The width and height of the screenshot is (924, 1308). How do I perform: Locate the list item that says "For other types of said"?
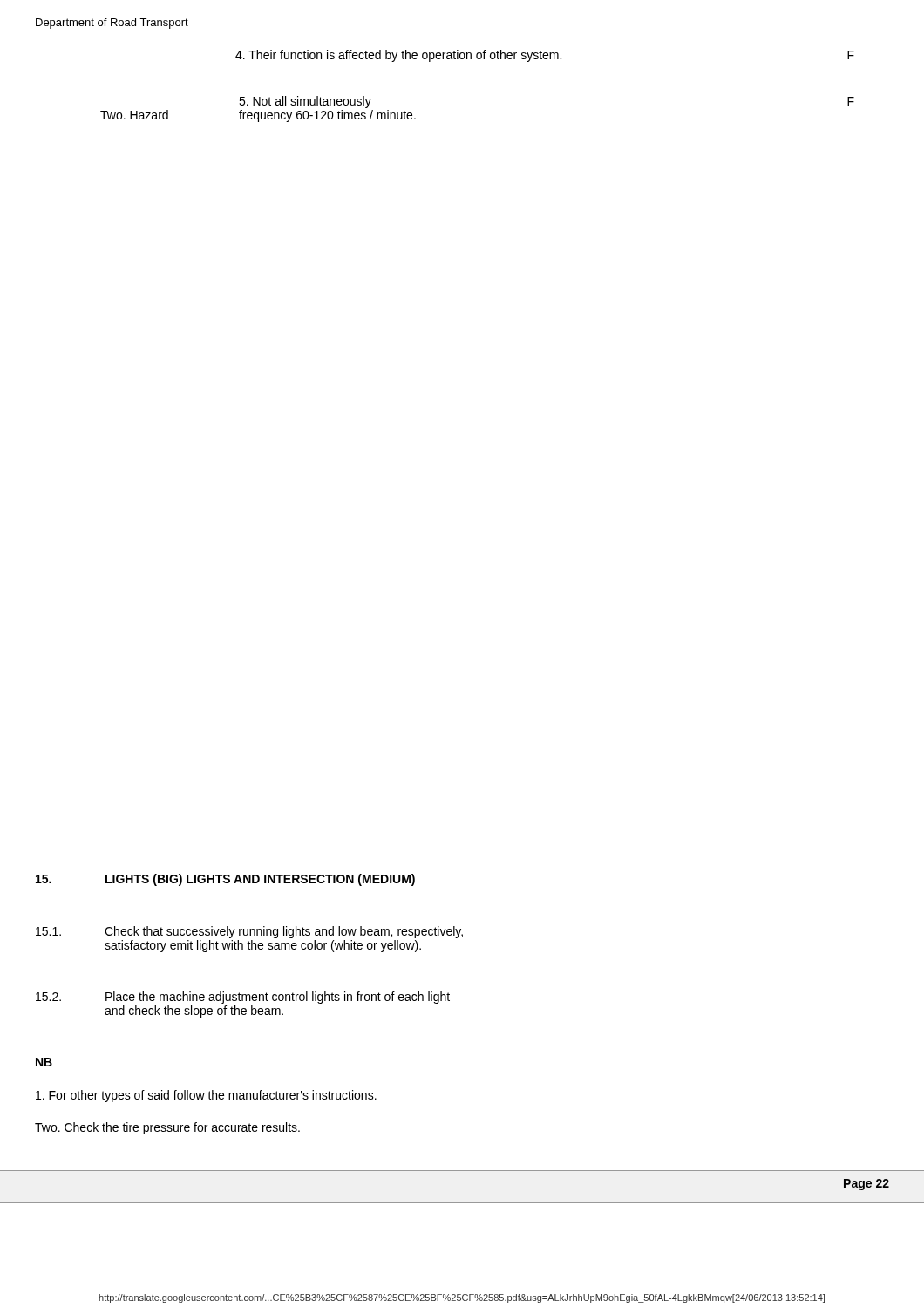(x=206, y=1095)
